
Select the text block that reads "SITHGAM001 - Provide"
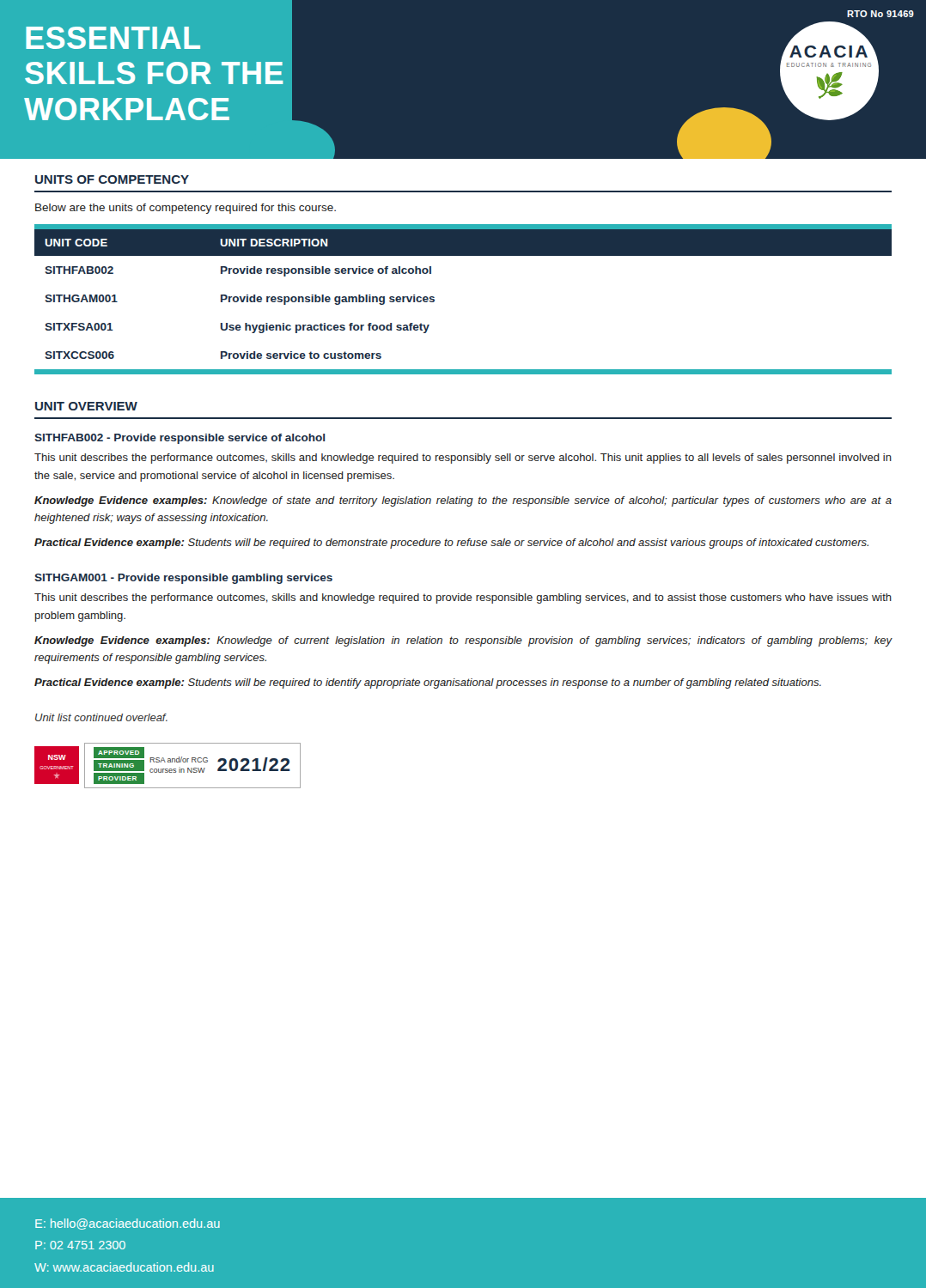[x=184, y=577]
